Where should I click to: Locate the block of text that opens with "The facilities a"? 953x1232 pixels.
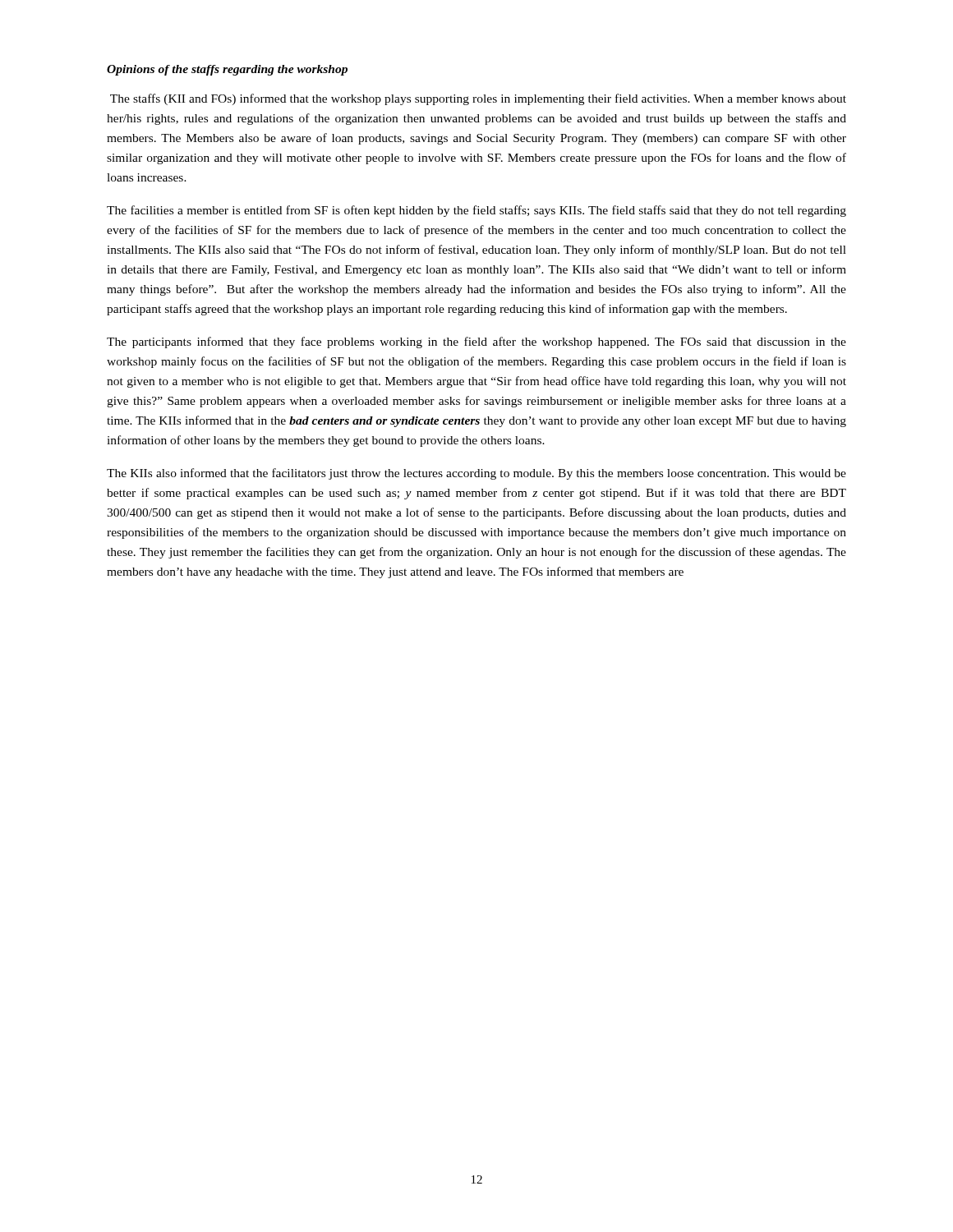pos(476,259)
